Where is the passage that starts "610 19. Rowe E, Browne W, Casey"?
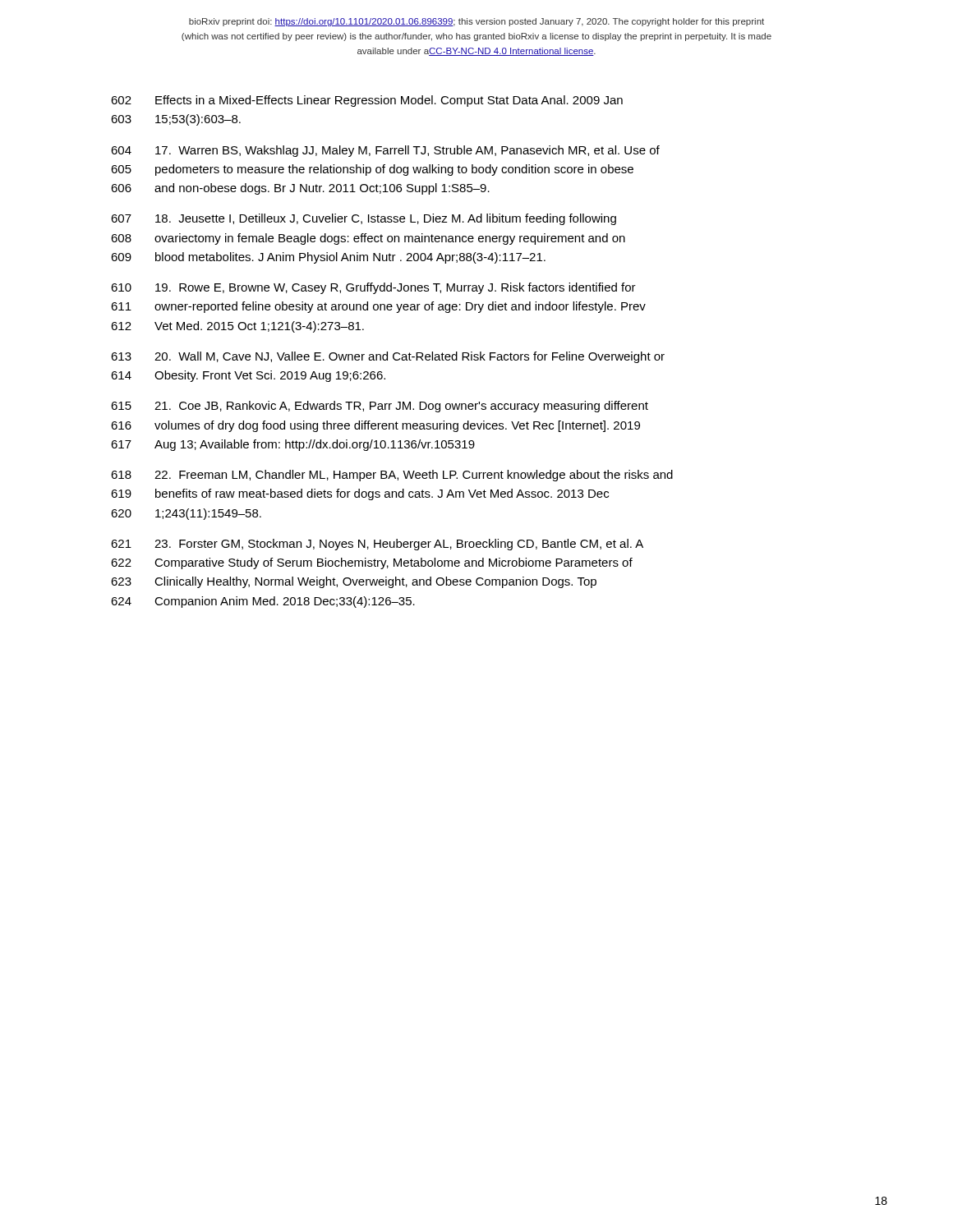 point(476,287)
